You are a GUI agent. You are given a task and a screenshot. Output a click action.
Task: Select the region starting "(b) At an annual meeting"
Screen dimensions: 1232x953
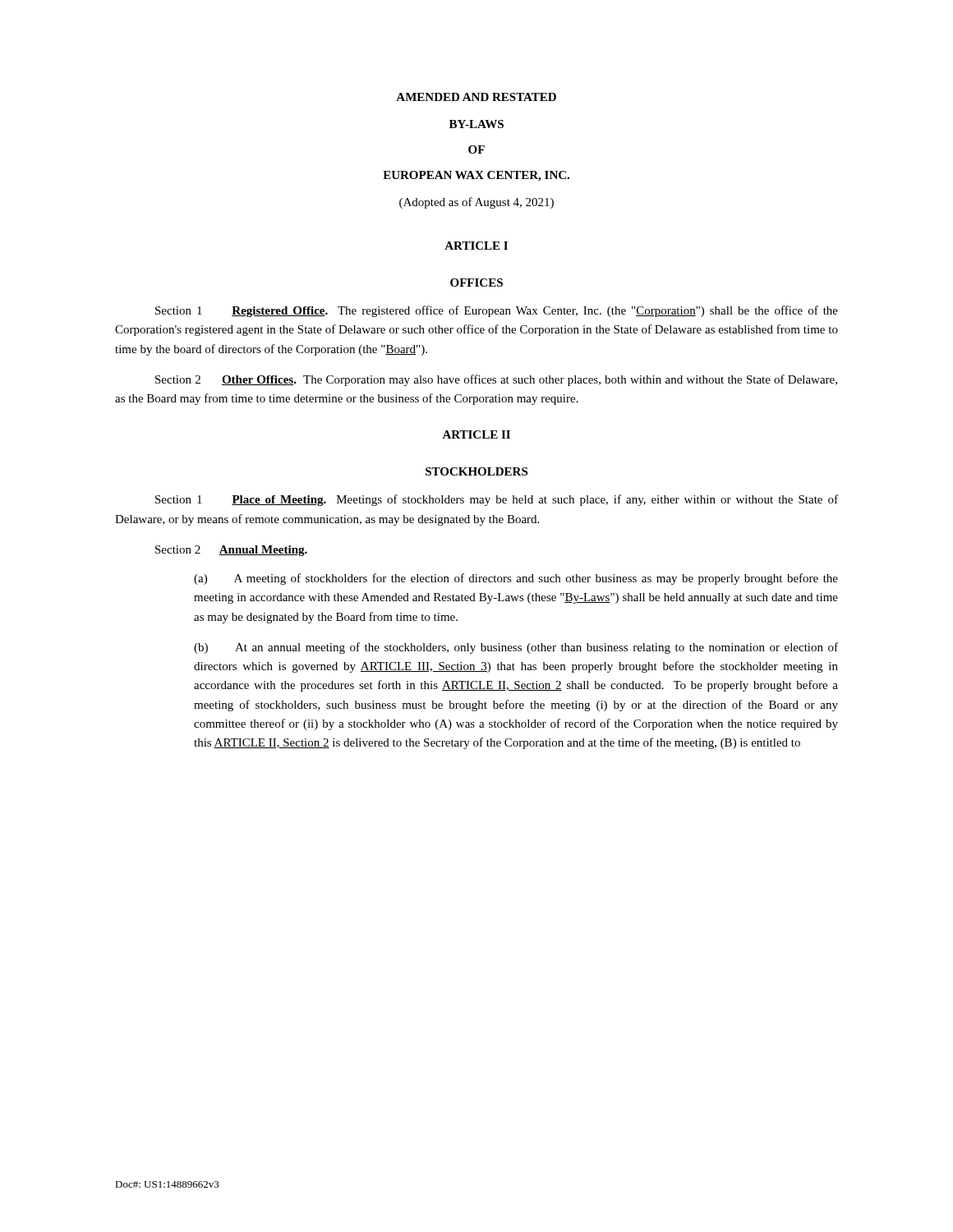tap(516, 695)
